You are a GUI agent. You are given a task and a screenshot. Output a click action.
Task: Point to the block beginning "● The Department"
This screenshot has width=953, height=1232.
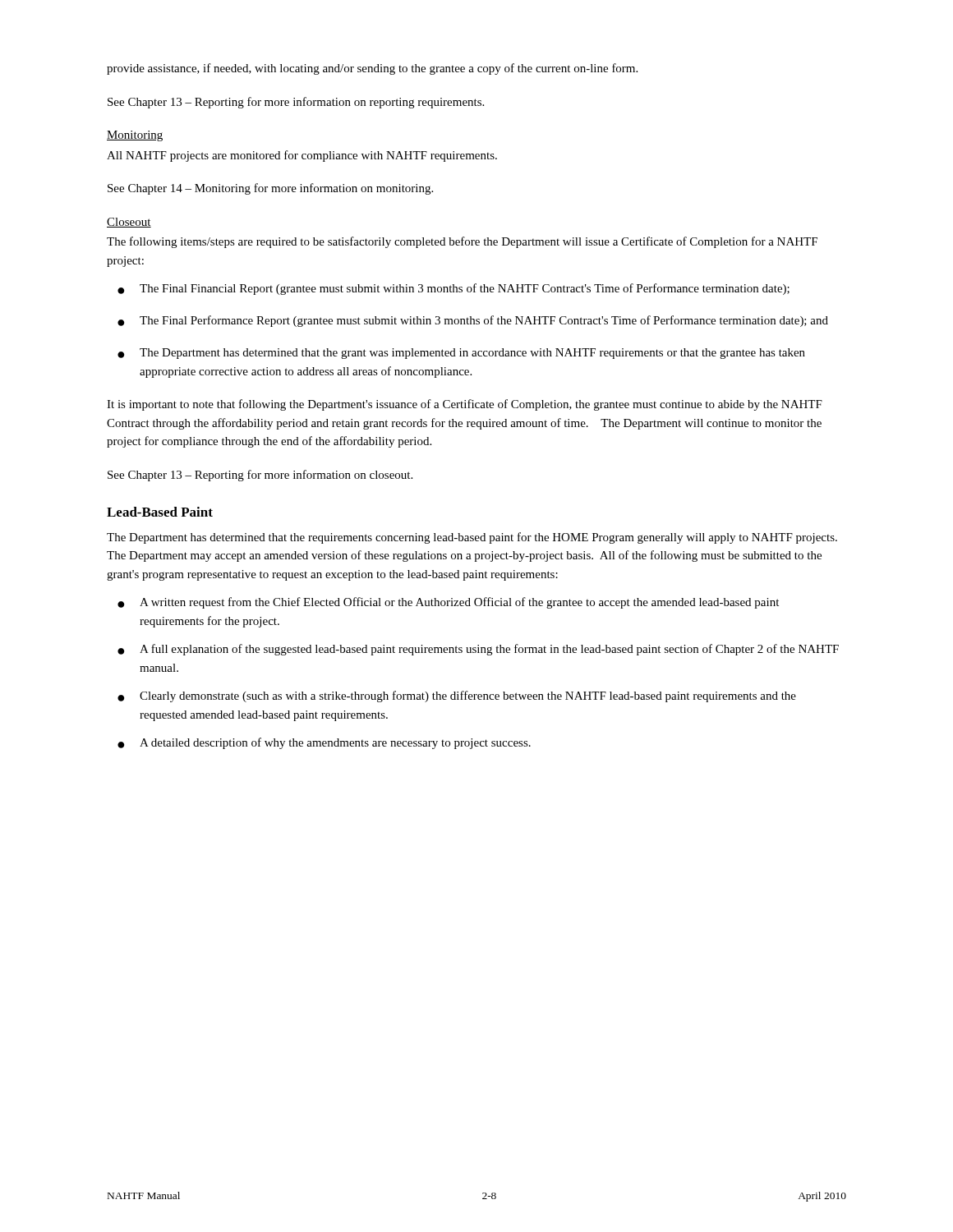point(481,362)
